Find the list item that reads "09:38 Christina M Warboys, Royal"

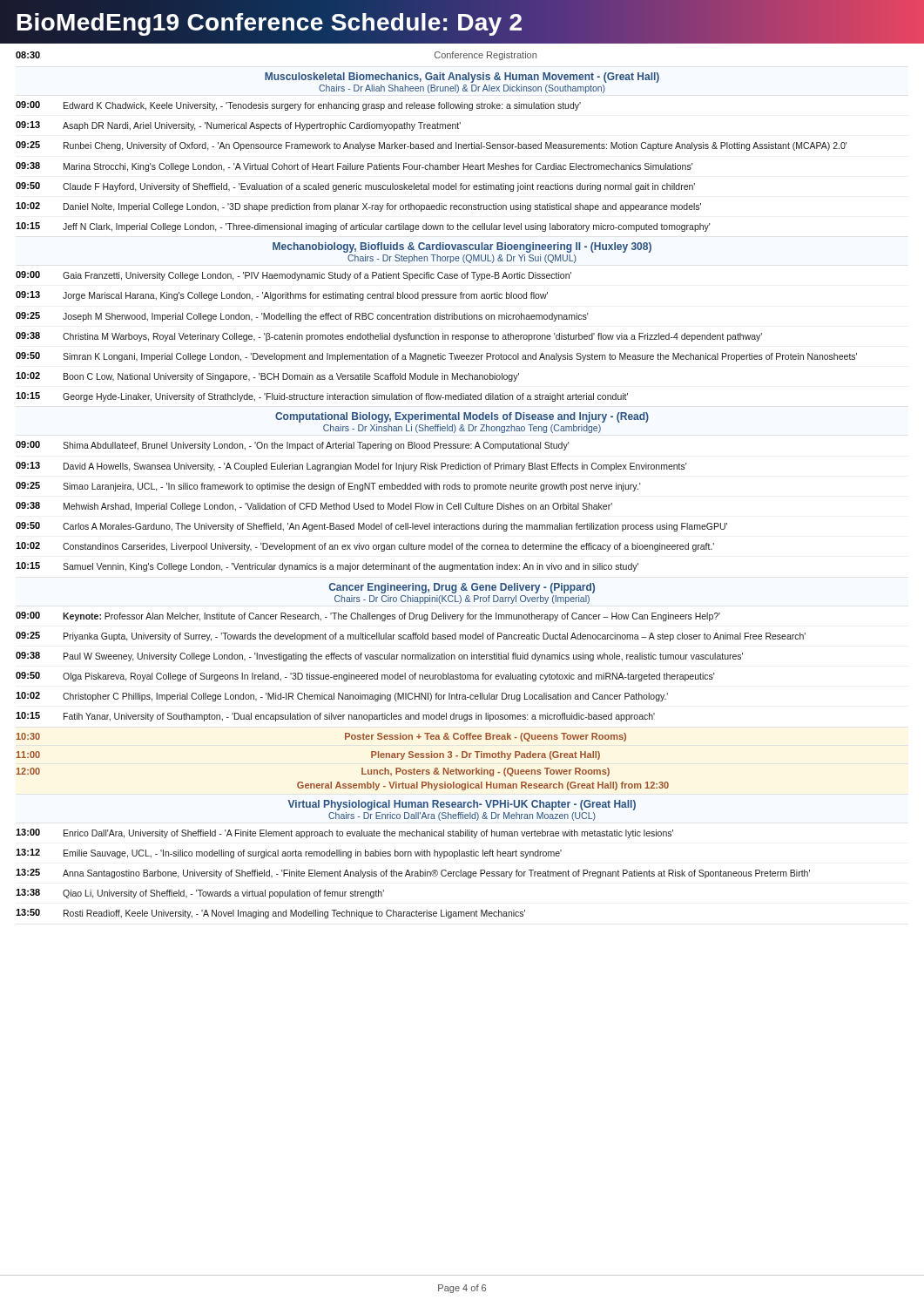(x=462, y=336)
